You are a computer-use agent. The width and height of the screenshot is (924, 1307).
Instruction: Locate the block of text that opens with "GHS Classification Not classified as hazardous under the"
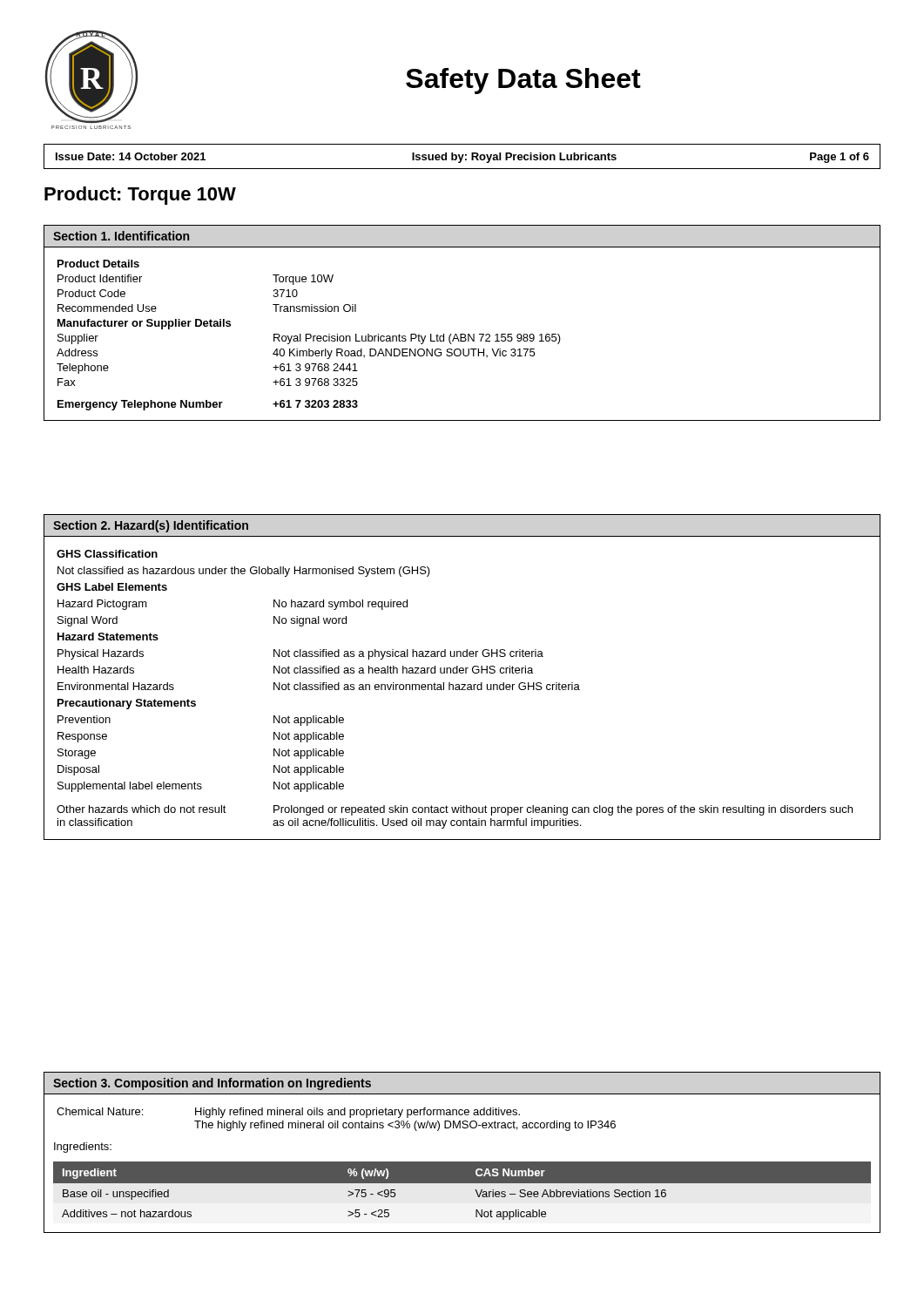pyautogui.click(x=462, y=688)
